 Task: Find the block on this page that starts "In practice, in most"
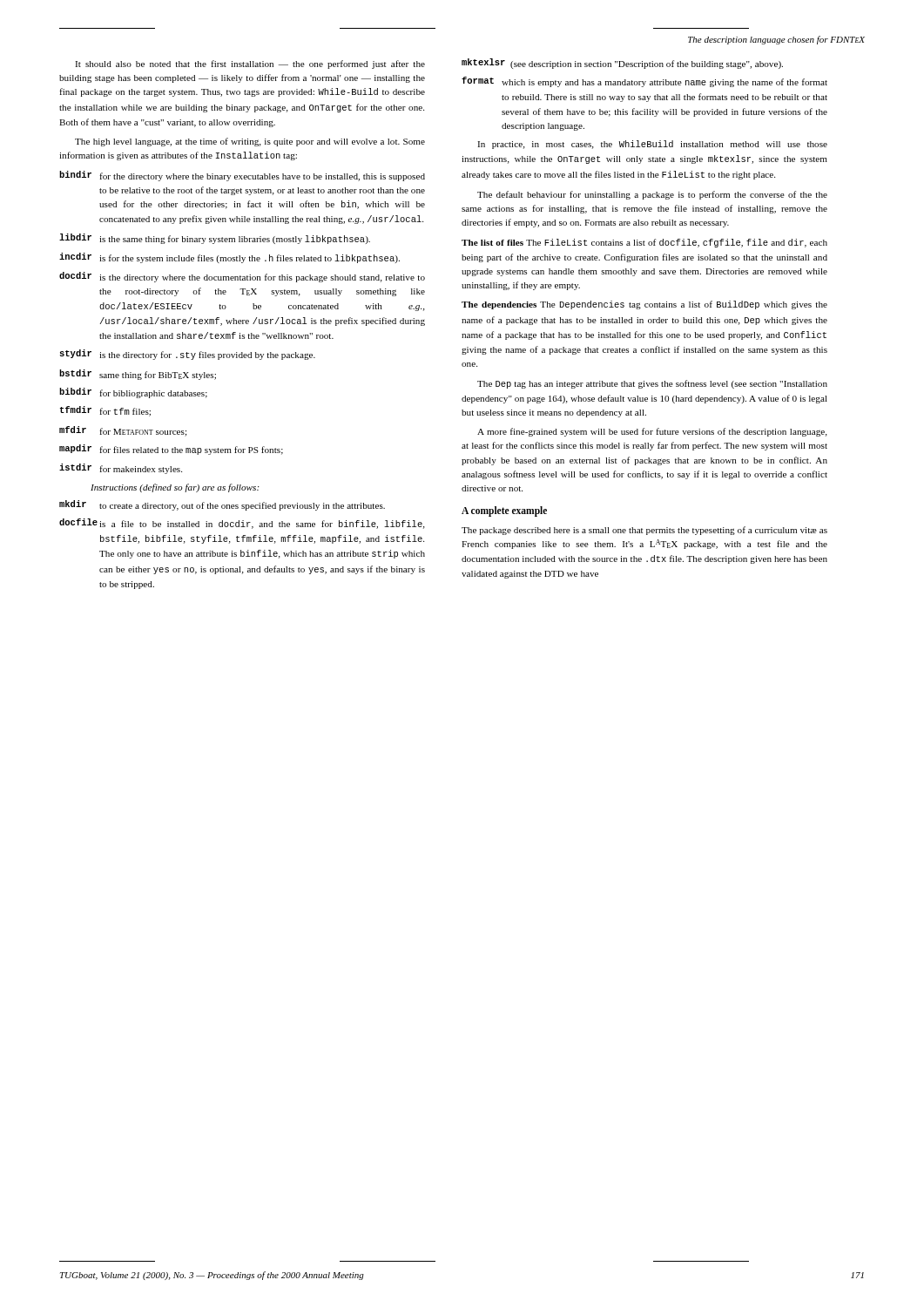pos(644,183)
